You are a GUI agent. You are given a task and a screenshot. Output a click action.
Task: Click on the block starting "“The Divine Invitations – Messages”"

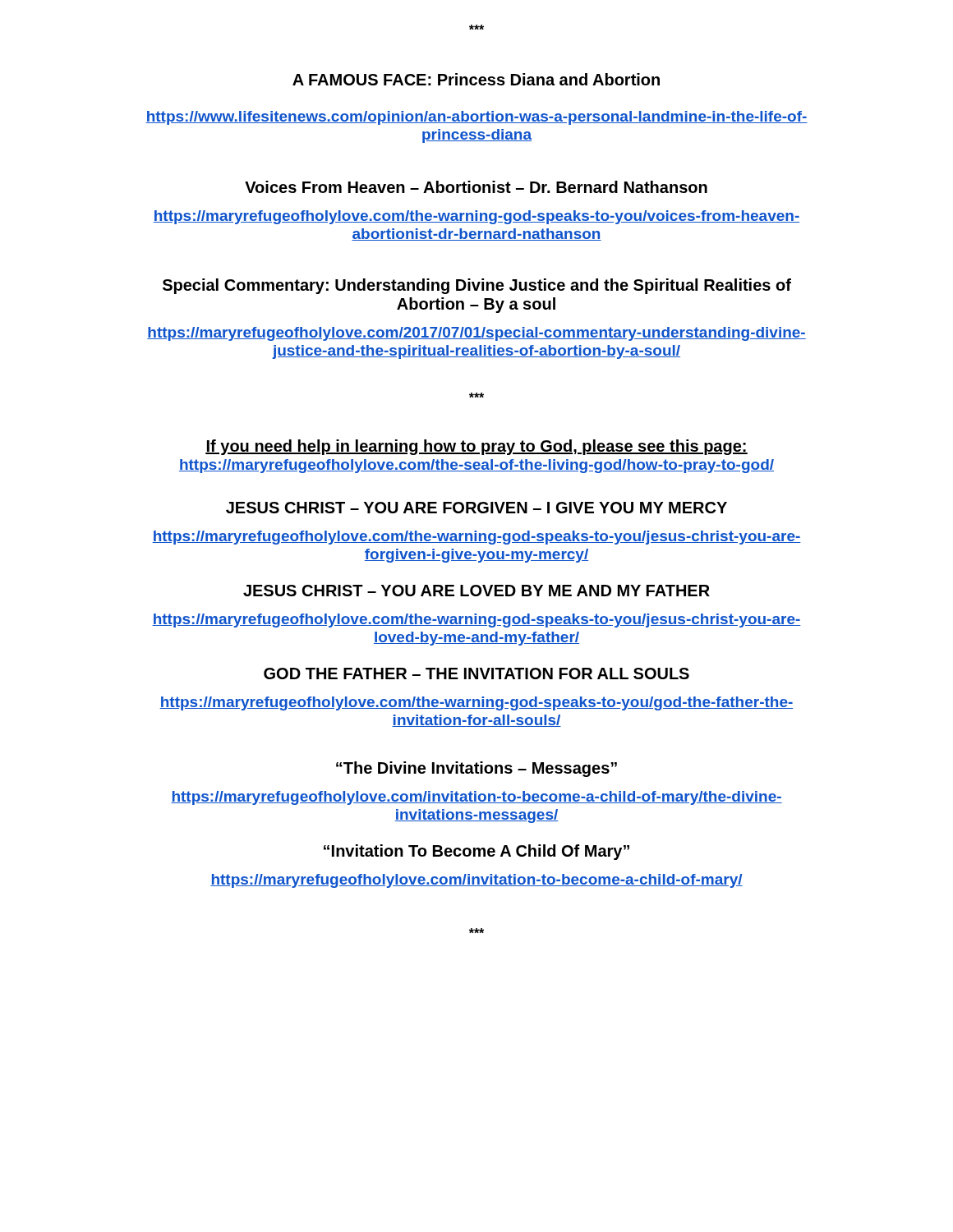tap(476, 768)
